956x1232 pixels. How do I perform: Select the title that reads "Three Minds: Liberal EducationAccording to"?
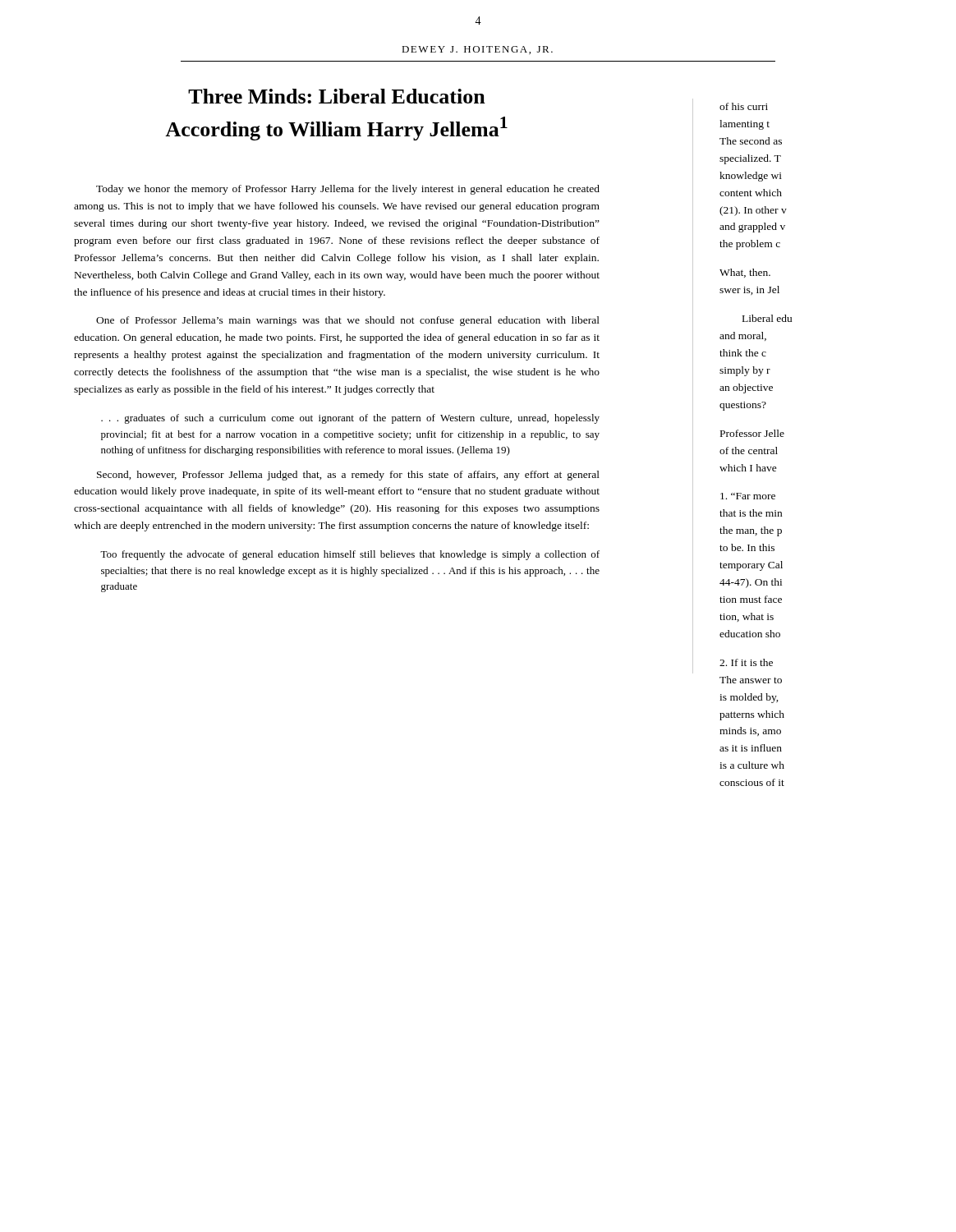337,113
